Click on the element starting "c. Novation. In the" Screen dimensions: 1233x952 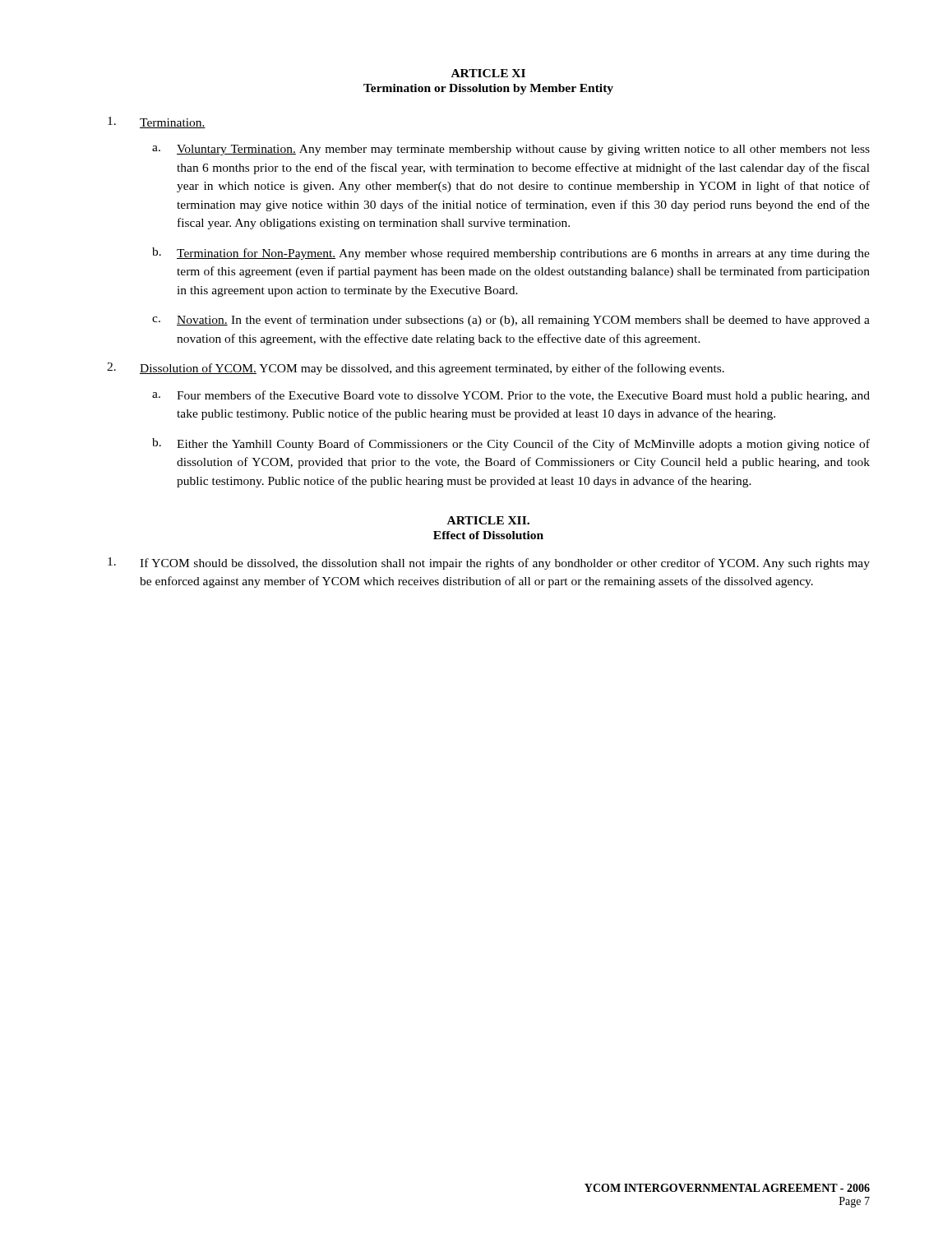coord(511,329)
